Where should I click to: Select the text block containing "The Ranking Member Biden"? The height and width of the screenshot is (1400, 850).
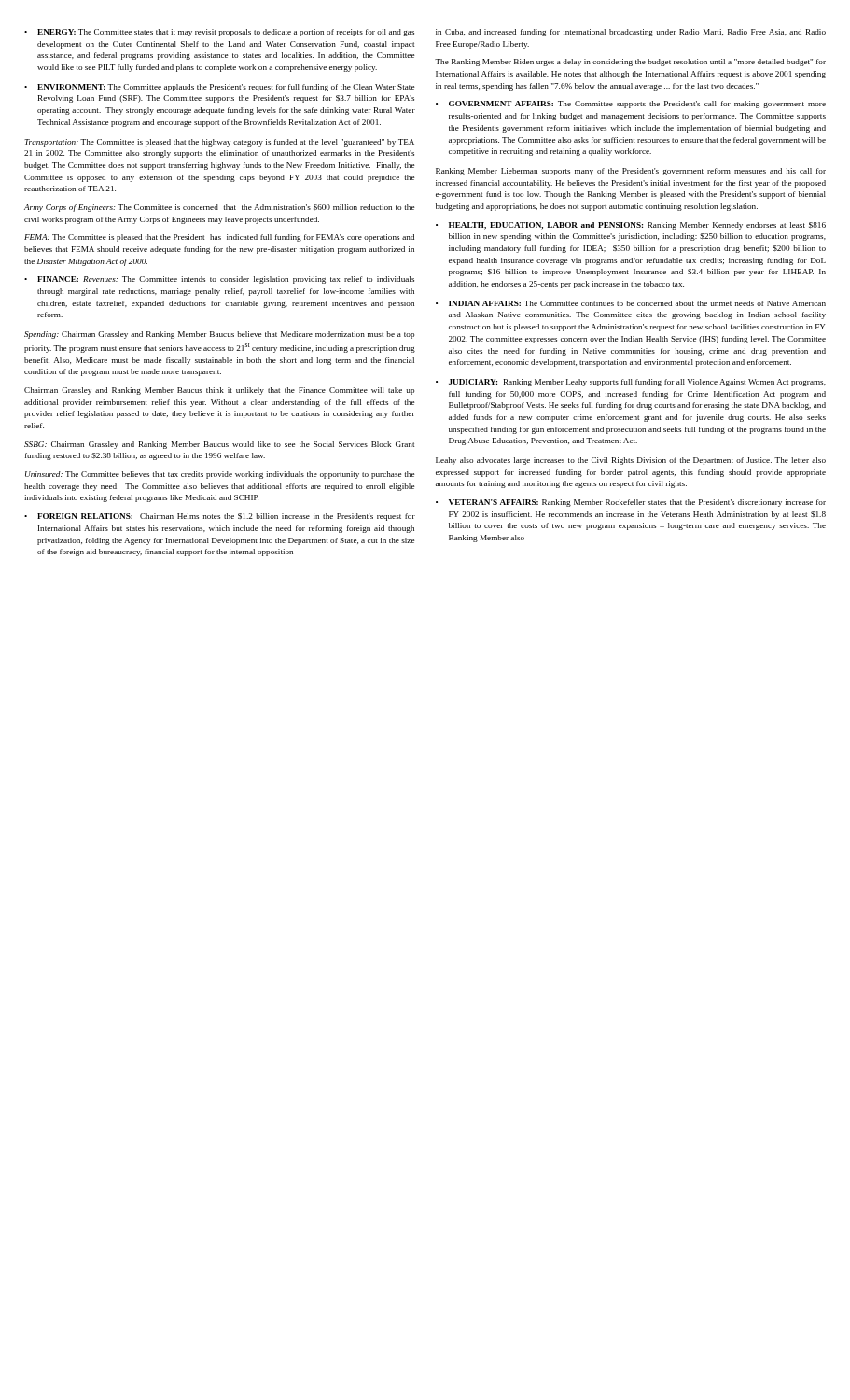[631, 74]
